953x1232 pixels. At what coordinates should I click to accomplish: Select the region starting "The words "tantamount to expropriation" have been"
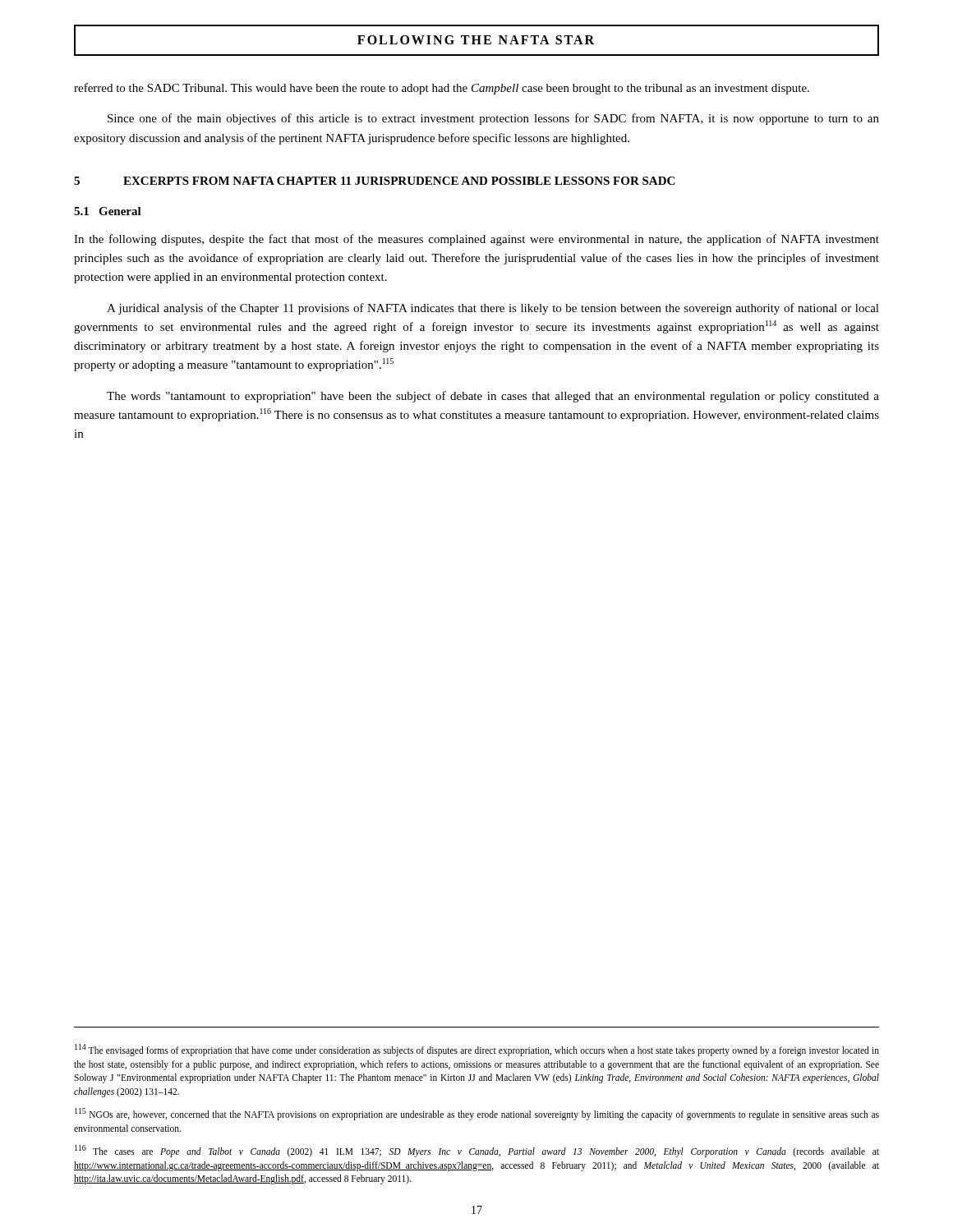pos(476,415)
